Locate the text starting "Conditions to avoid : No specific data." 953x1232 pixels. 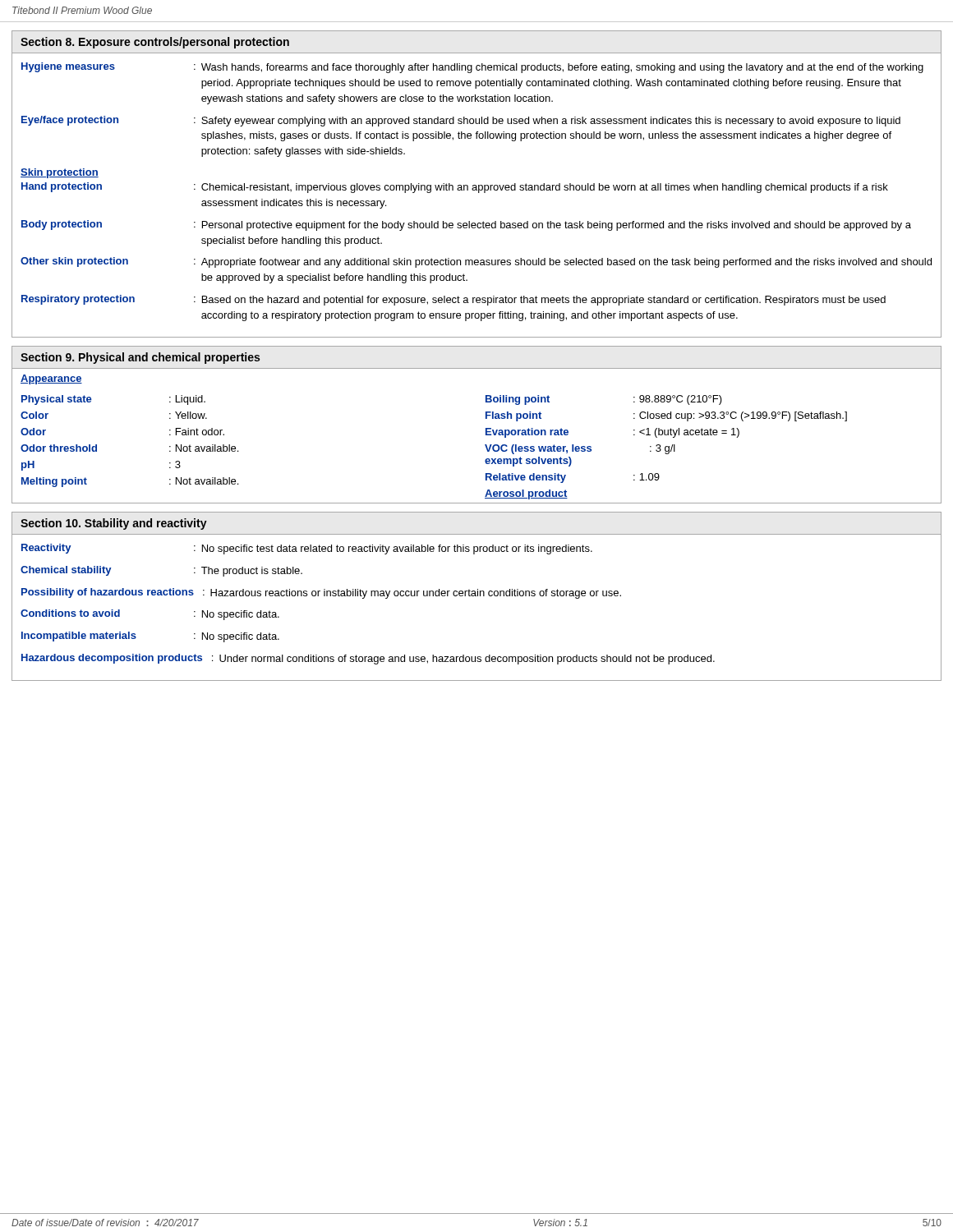pos(66,615)
